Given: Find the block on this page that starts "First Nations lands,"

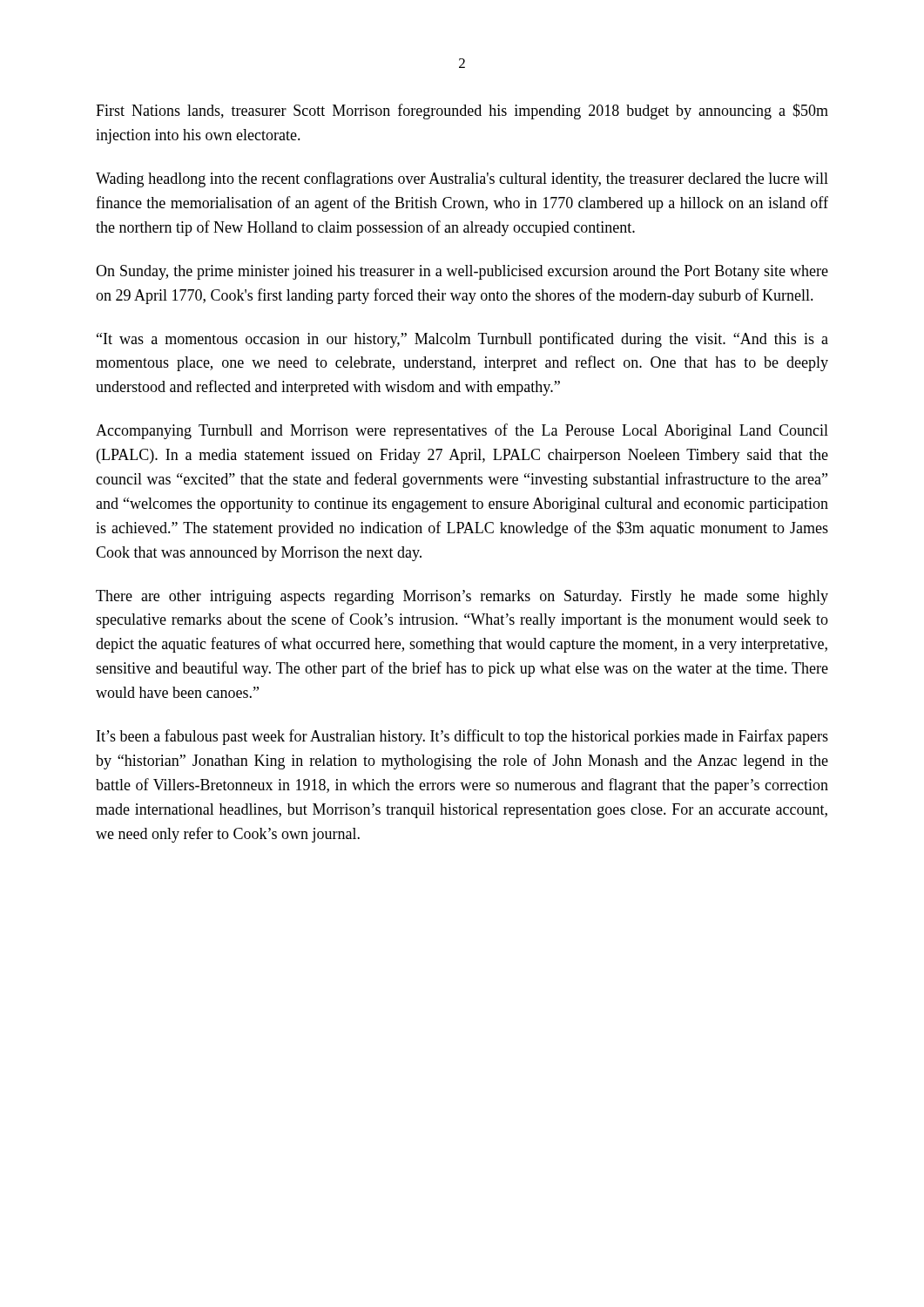Looking at the screenshot, I should (x=462, y=123).
